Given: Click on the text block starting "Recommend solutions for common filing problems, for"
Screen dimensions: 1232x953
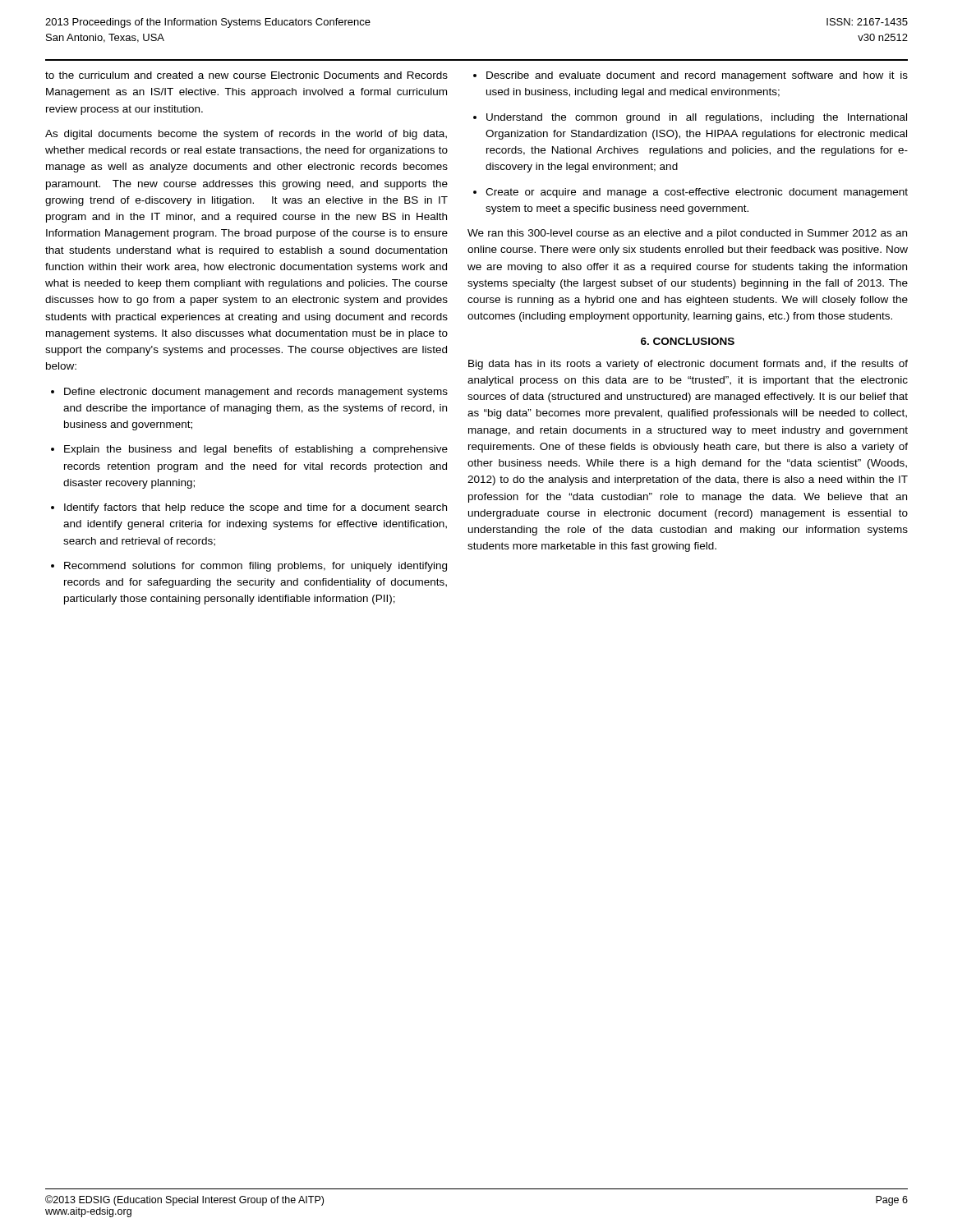Looking at the screenshot, I should point(255,582).
